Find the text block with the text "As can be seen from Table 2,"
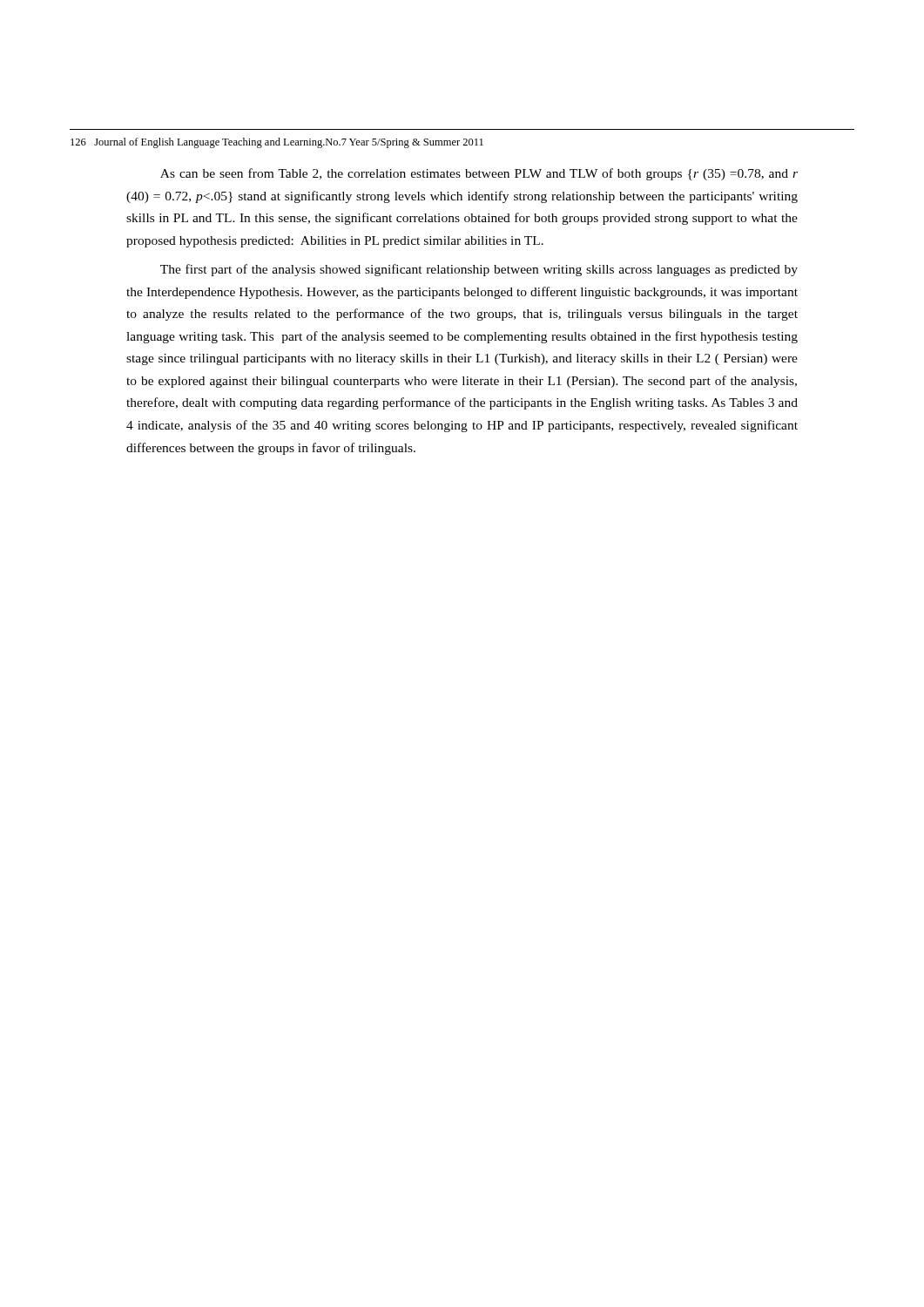 pyautogui.click(x=462, y=310)
